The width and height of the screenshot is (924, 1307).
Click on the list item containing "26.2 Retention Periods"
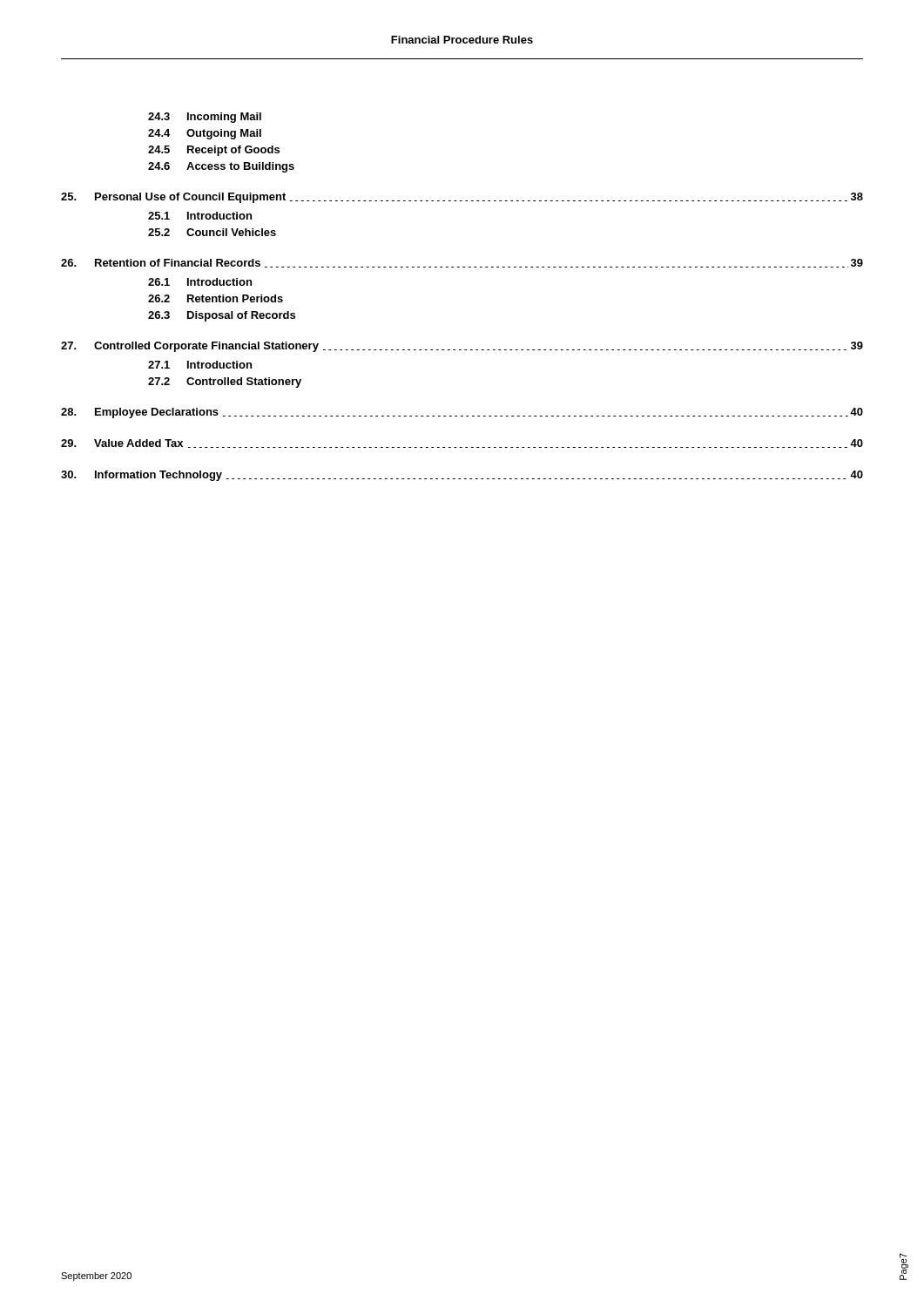[216, 298]
